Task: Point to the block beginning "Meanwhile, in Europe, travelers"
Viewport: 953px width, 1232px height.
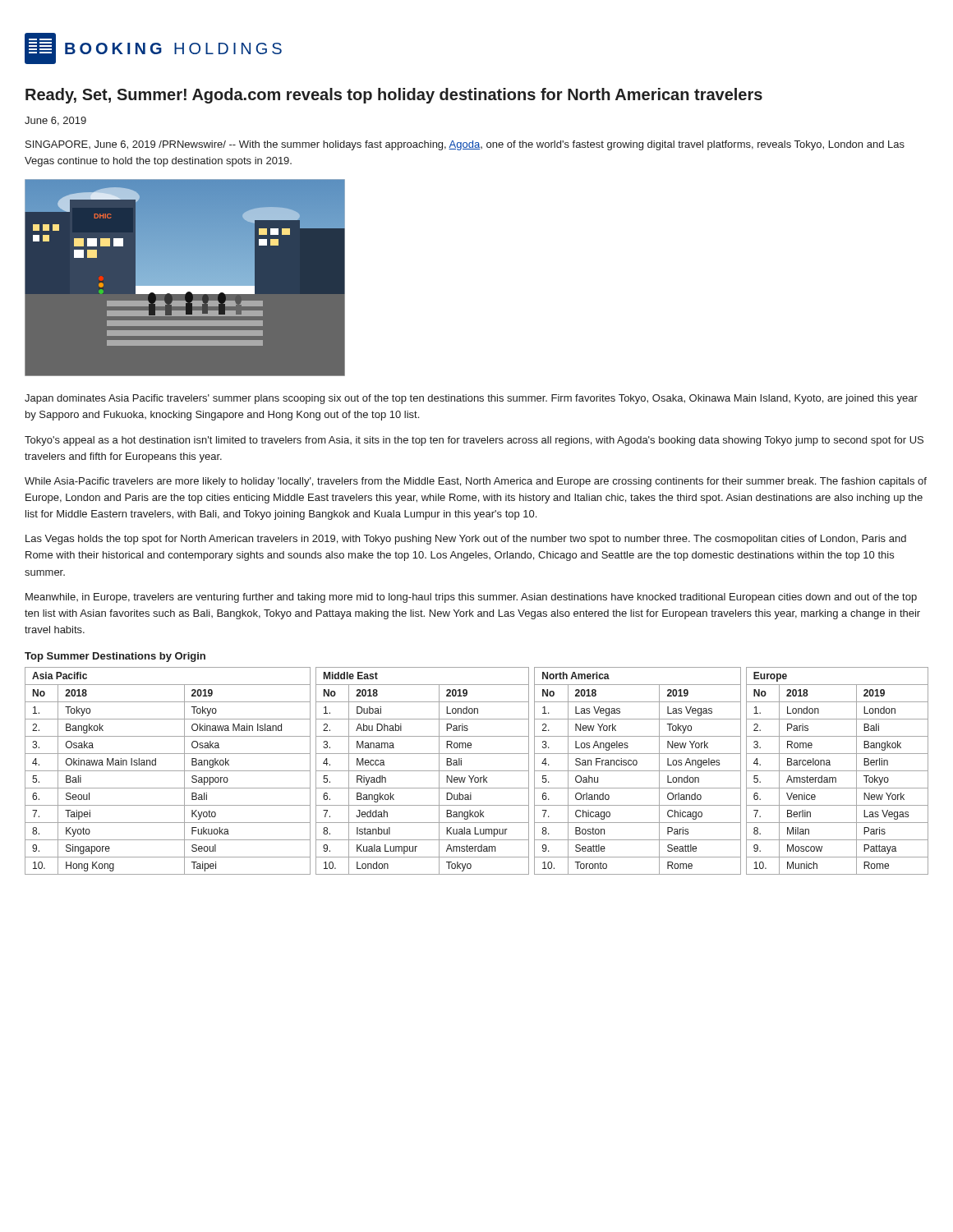Action: coord(472,613)
